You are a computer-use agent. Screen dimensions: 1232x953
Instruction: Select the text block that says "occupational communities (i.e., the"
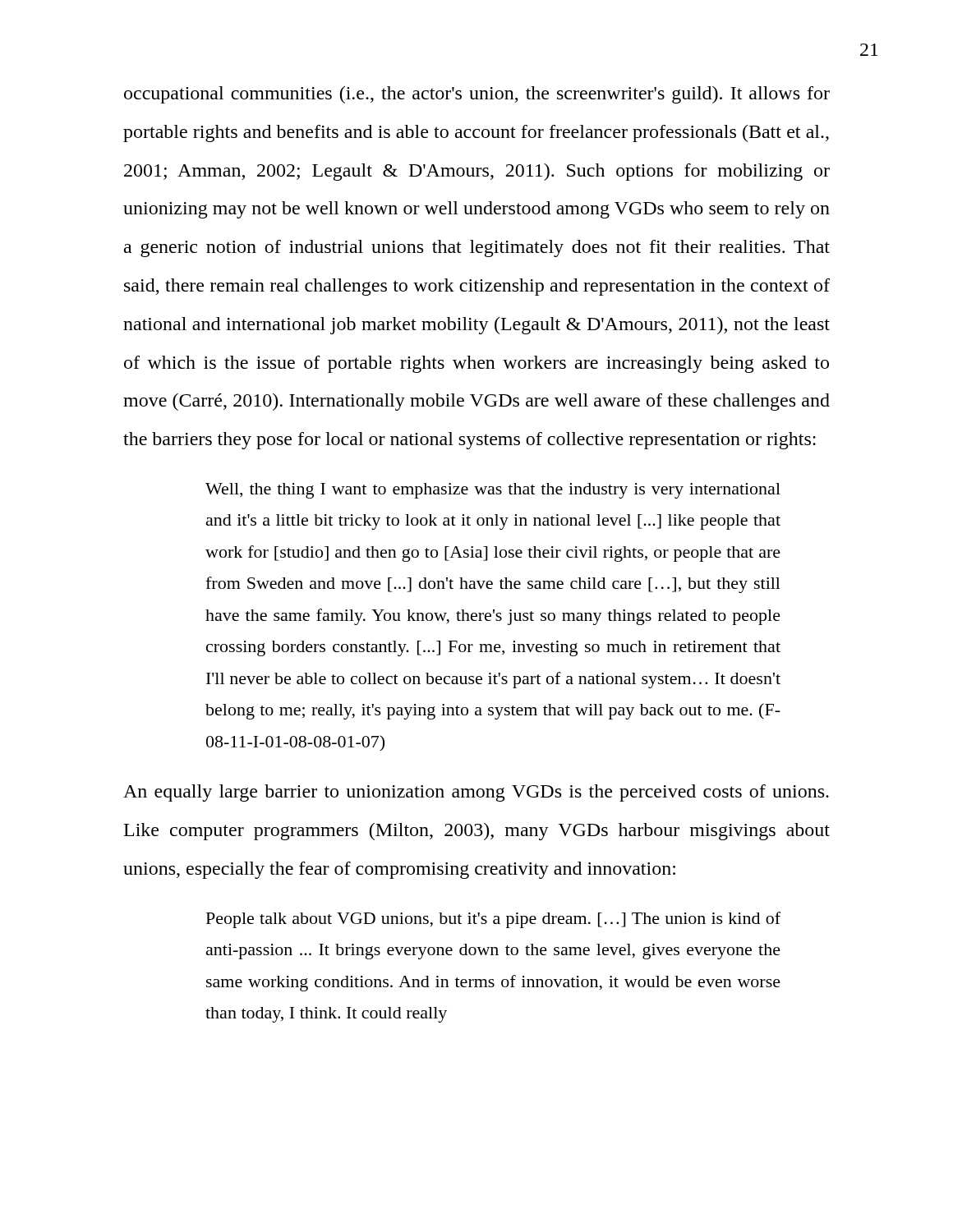[x=477, y=95]
